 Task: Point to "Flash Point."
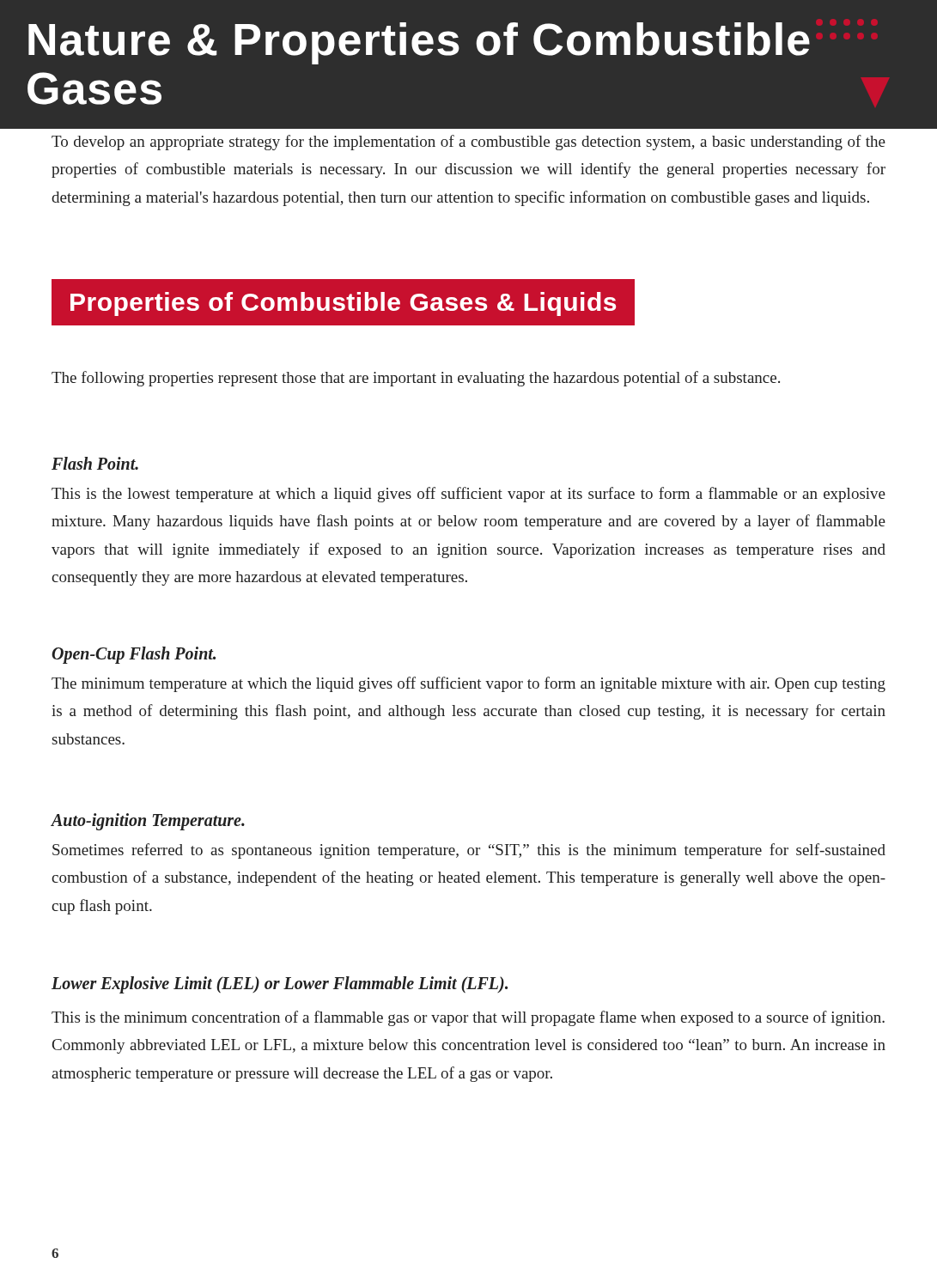(x=95, y=463)
